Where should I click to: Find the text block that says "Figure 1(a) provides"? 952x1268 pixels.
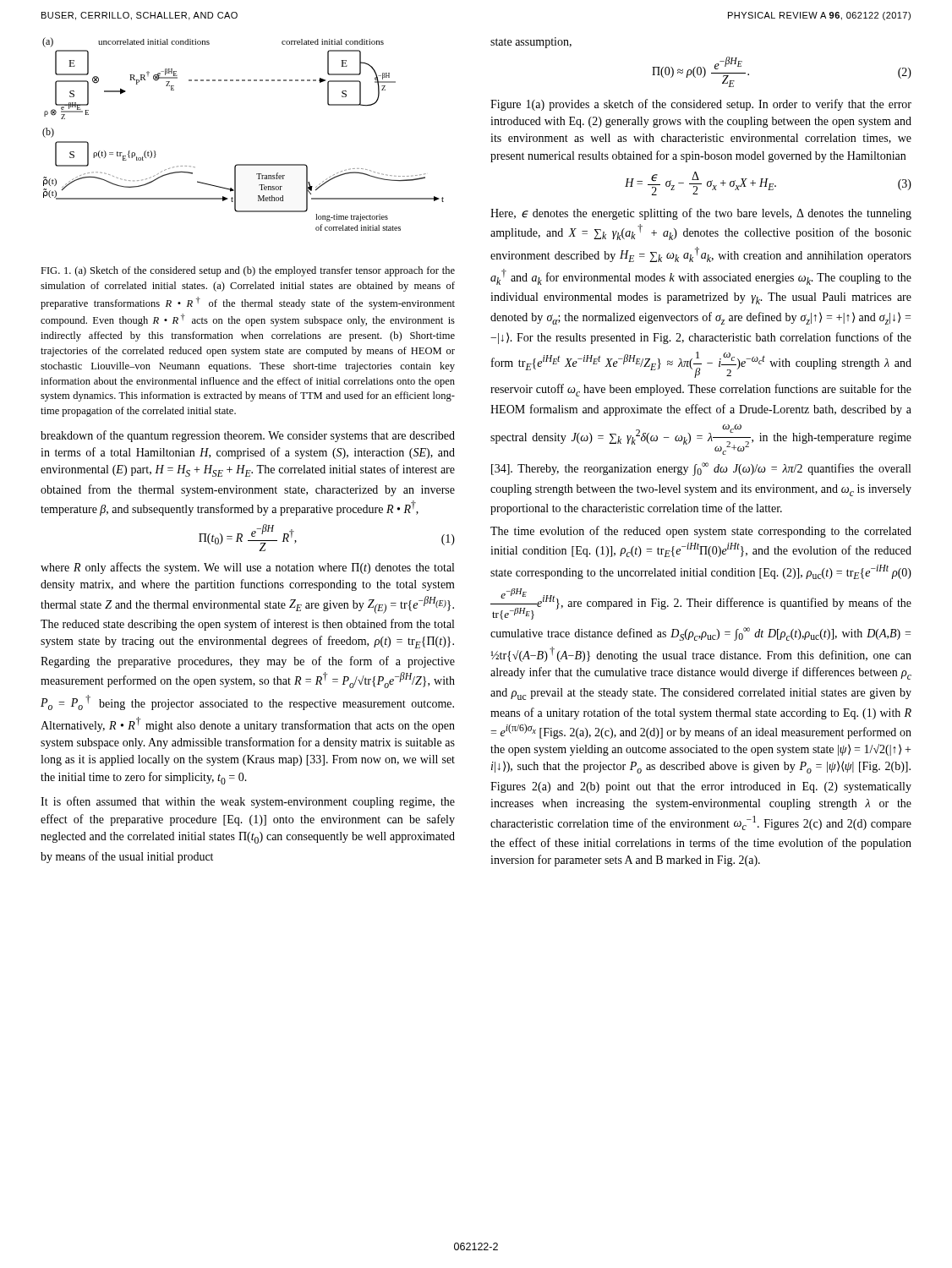(701, 130)
